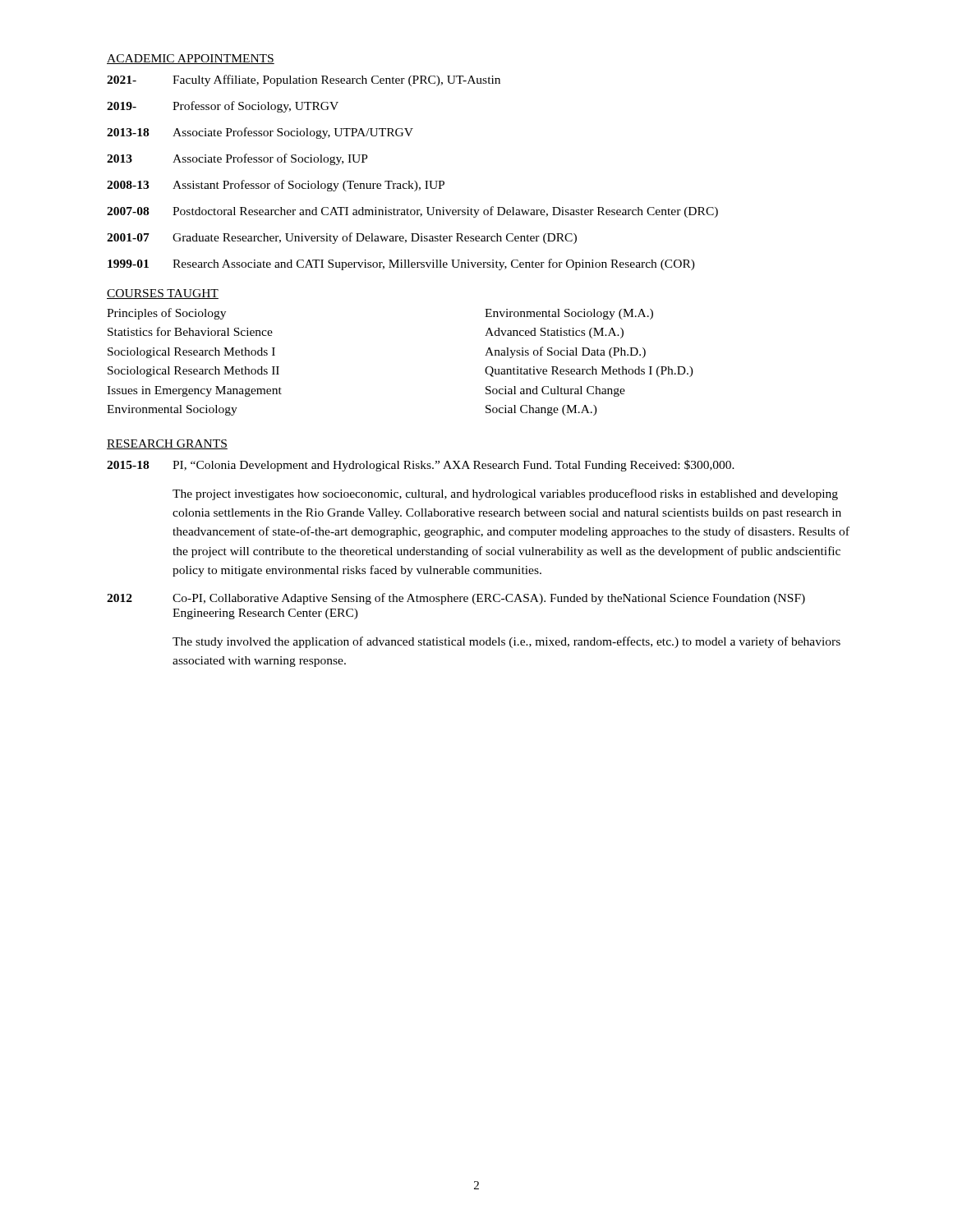Locate the list item with the text "2013-18 Associate Professor Sociology,"

(x=260, y=133)
